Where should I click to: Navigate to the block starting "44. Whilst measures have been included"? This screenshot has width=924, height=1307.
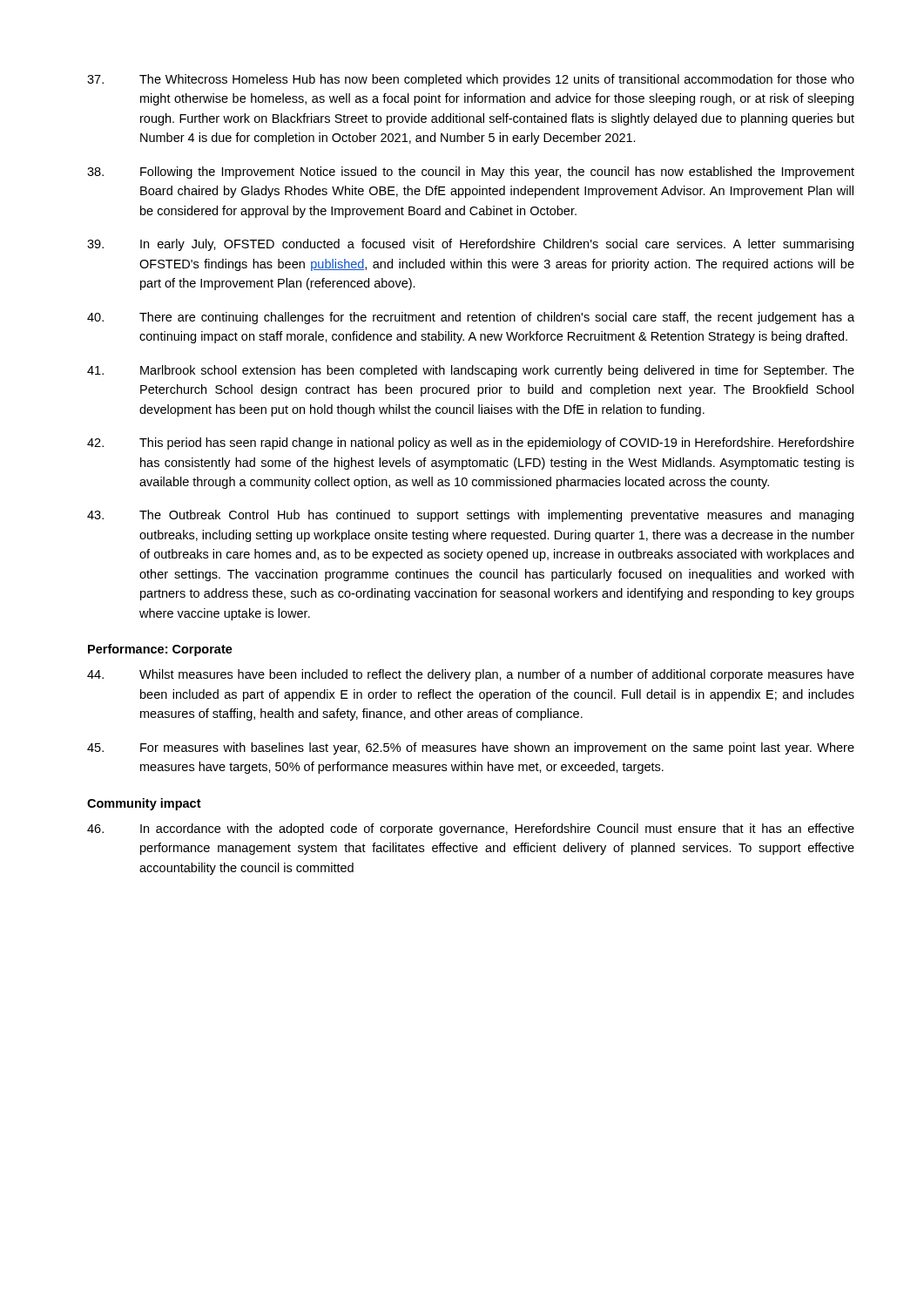471,694
